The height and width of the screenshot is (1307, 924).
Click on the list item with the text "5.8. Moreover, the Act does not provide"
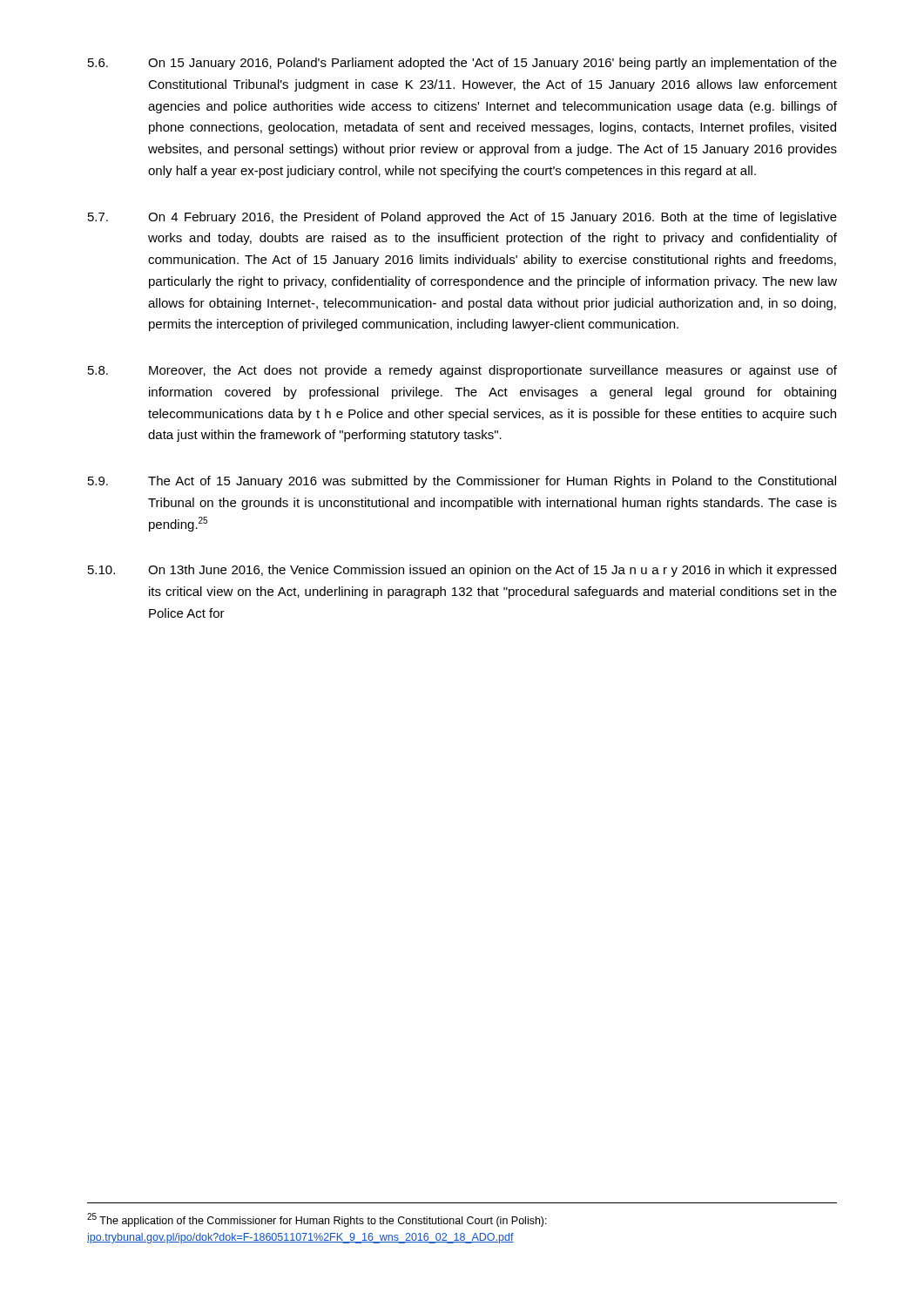click(462, 403)
